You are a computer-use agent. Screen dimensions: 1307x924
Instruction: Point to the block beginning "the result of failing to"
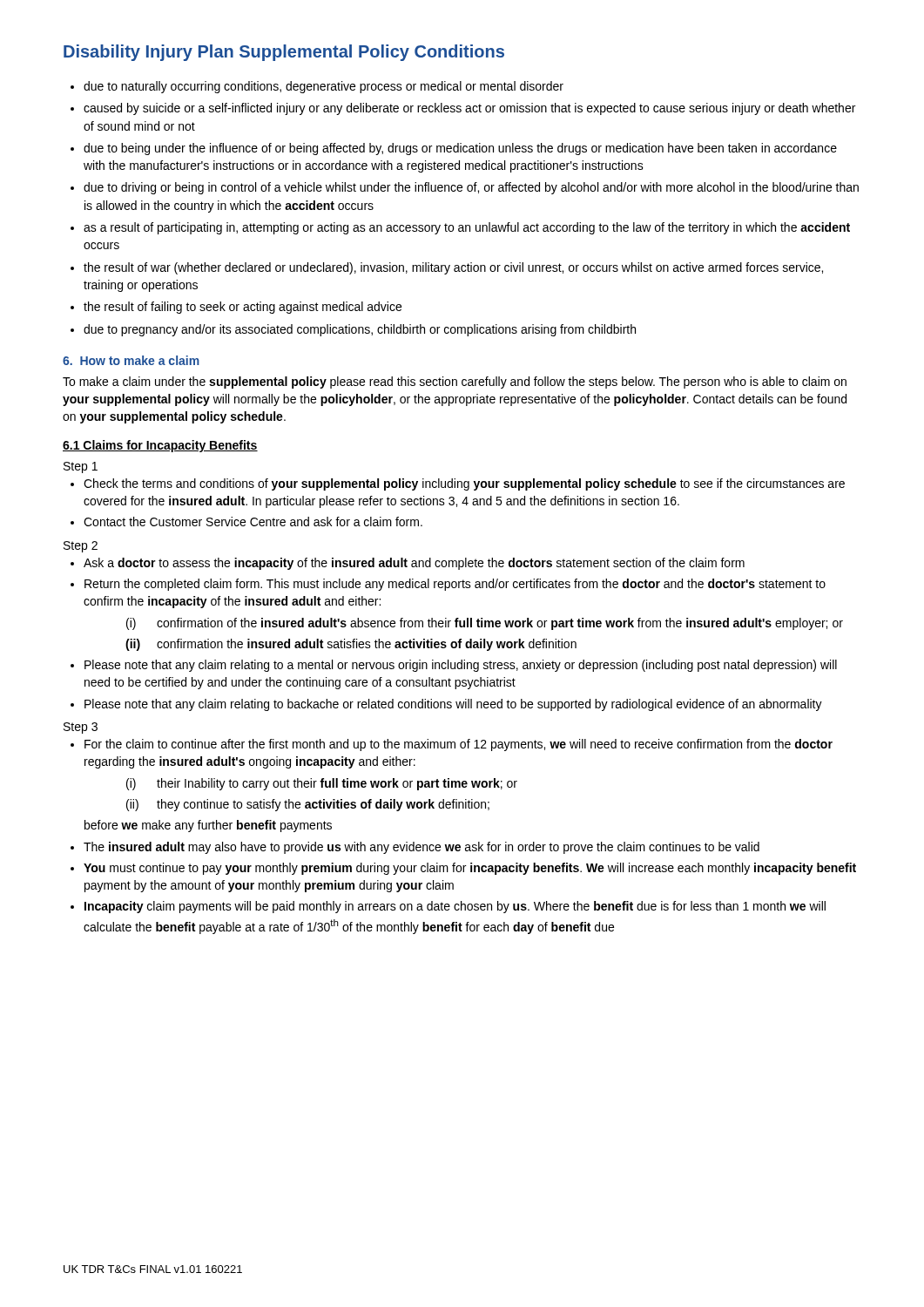coord(243,308)
